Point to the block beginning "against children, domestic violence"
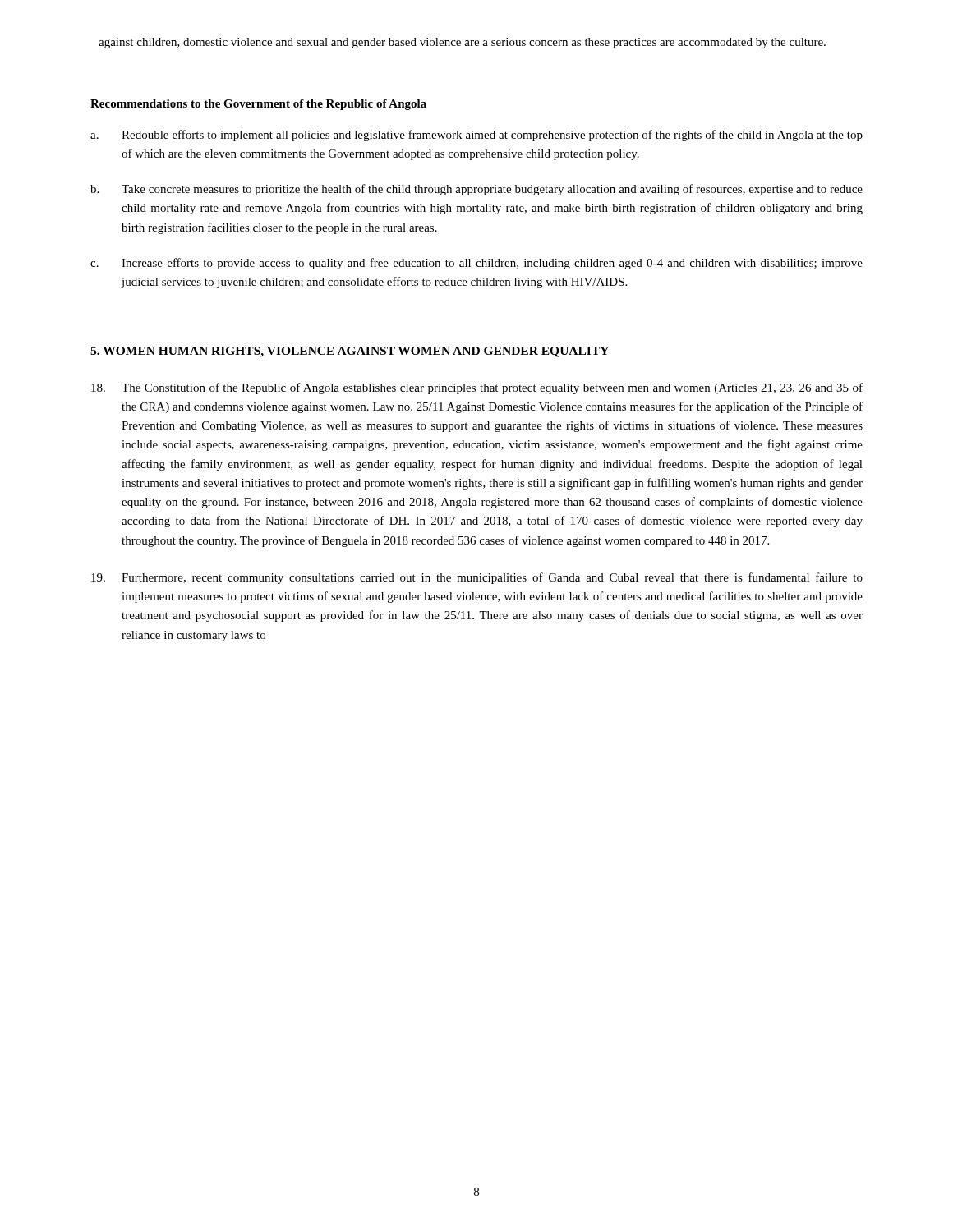This screenshot has width=953, height=1232. pos(462,42)
